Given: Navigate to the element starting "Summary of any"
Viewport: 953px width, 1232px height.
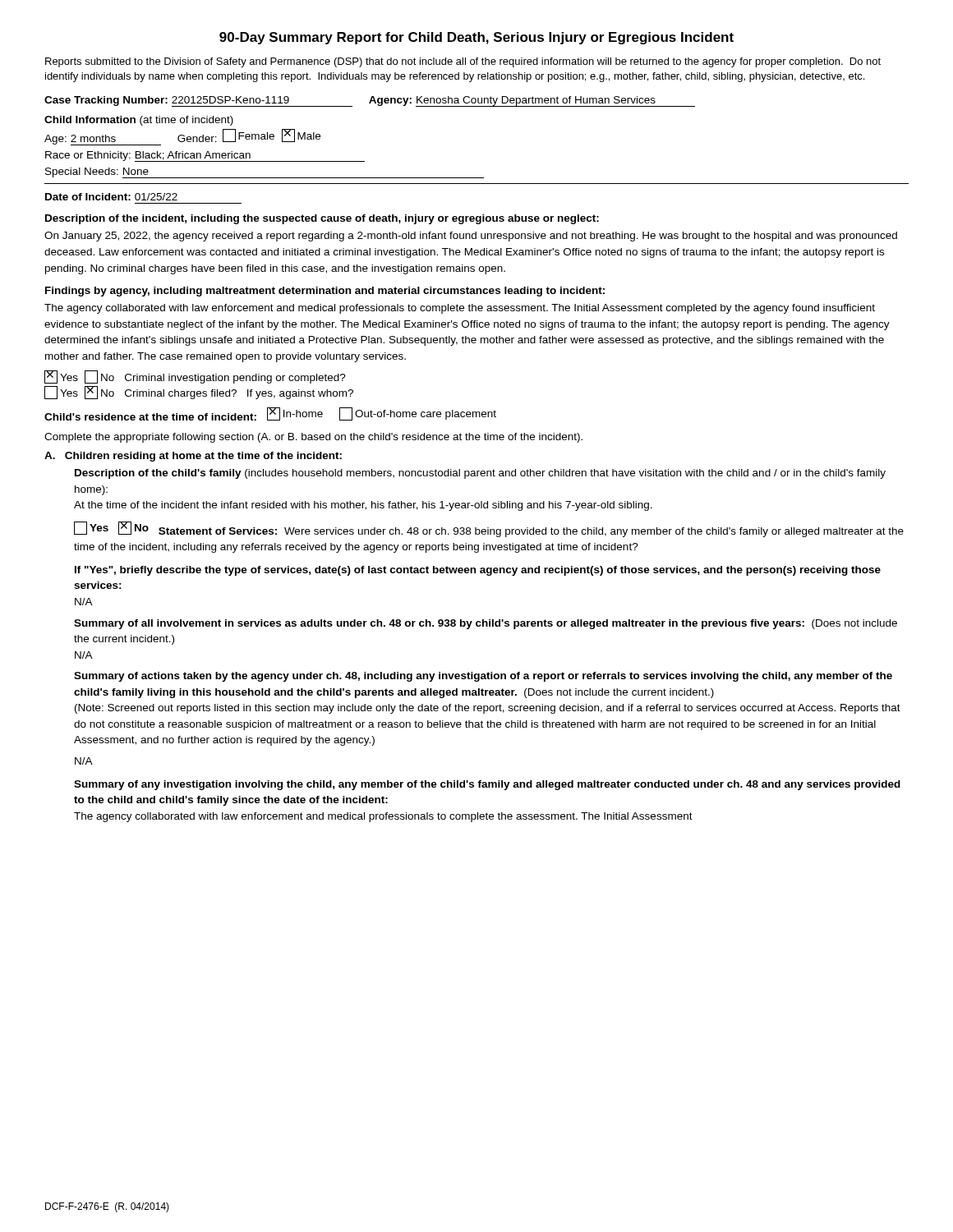Looking at the screenshot, I should click(487, 785).
